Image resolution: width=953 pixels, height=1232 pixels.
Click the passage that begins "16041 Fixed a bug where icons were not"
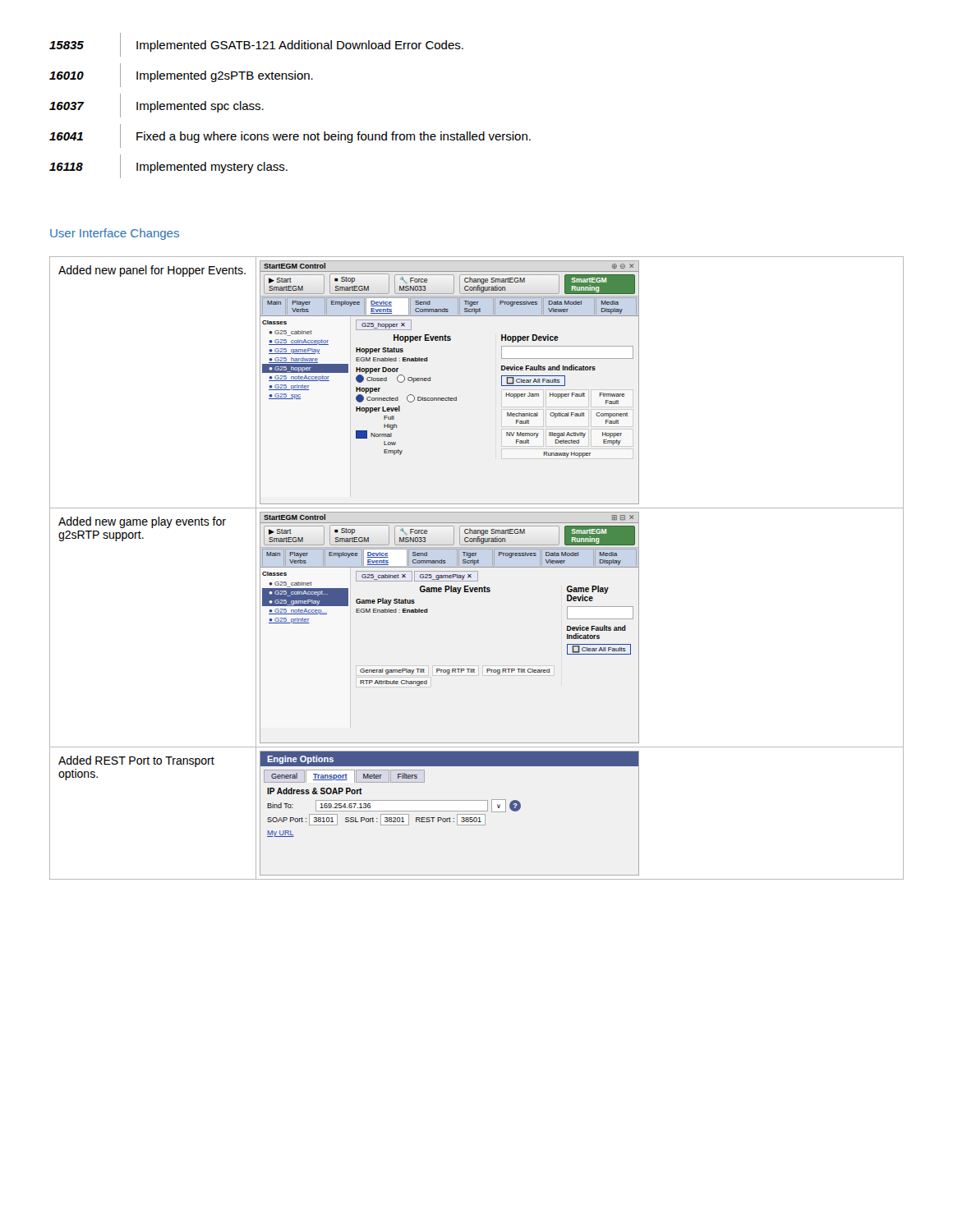pyautogui.click(x=295, y=136)
